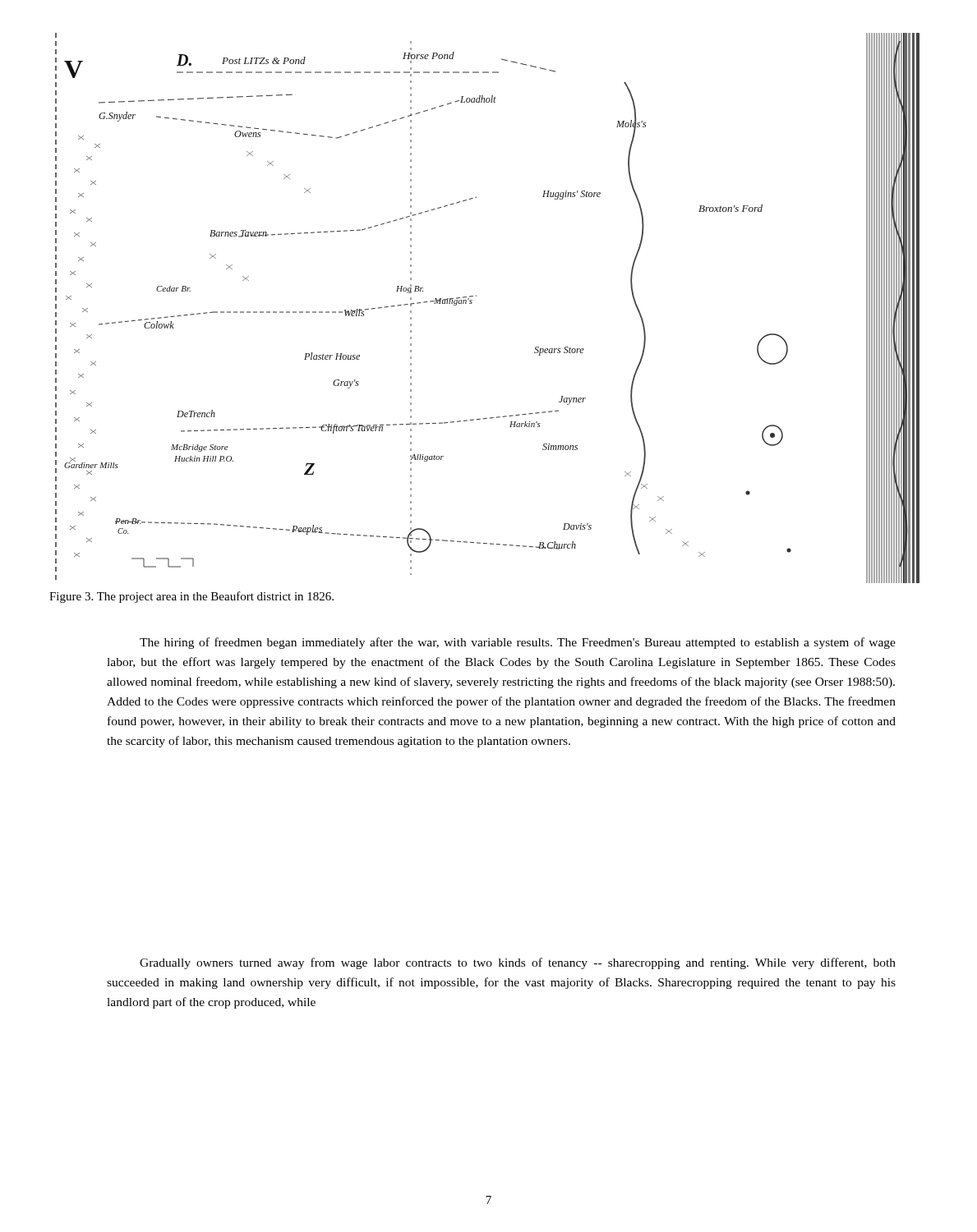Click on the map
977x1232 pixels.
coord(485,308)
